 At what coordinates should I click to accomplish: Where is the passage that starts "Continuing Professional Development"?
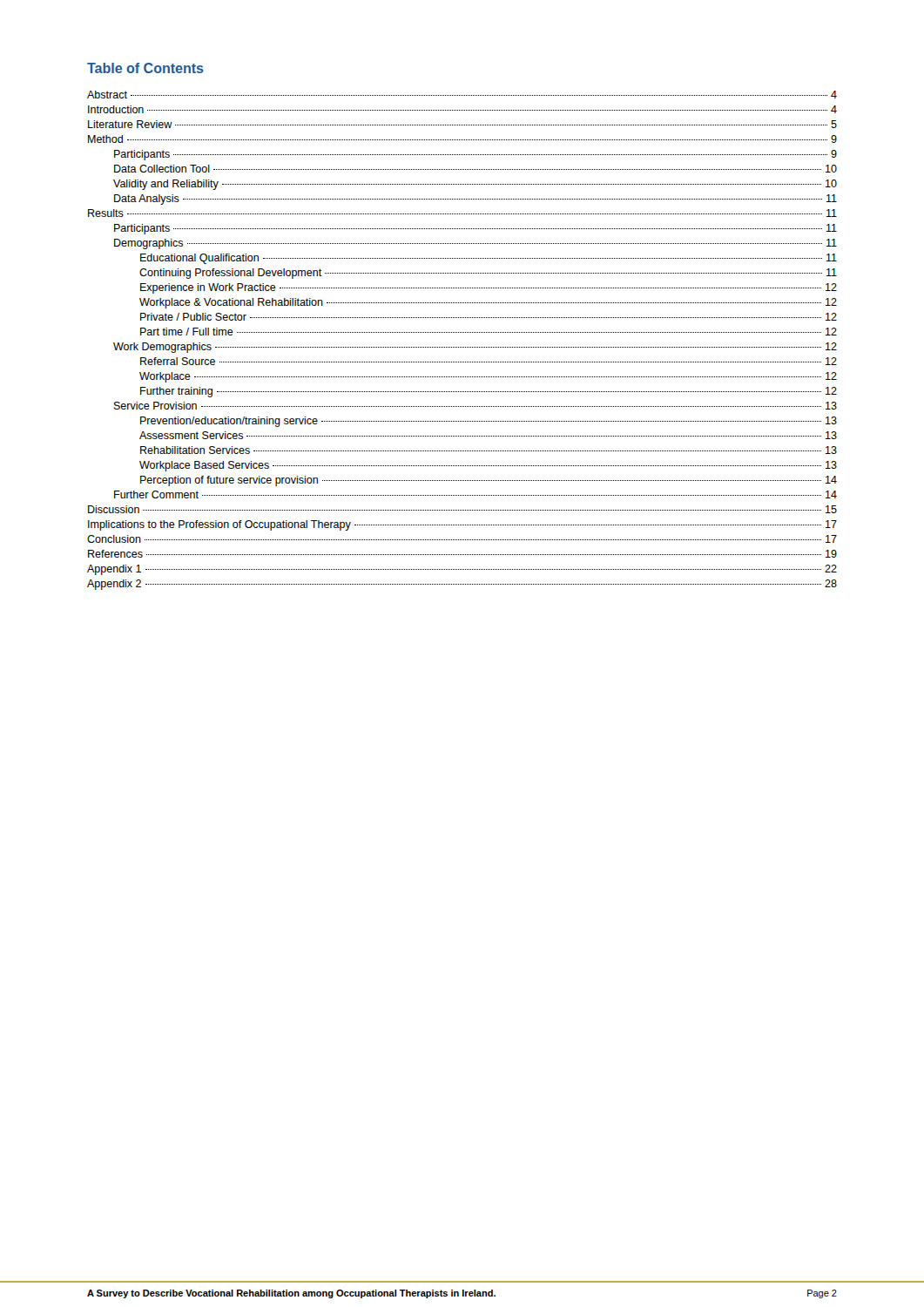pyautogui.click(x=488, y=273)
